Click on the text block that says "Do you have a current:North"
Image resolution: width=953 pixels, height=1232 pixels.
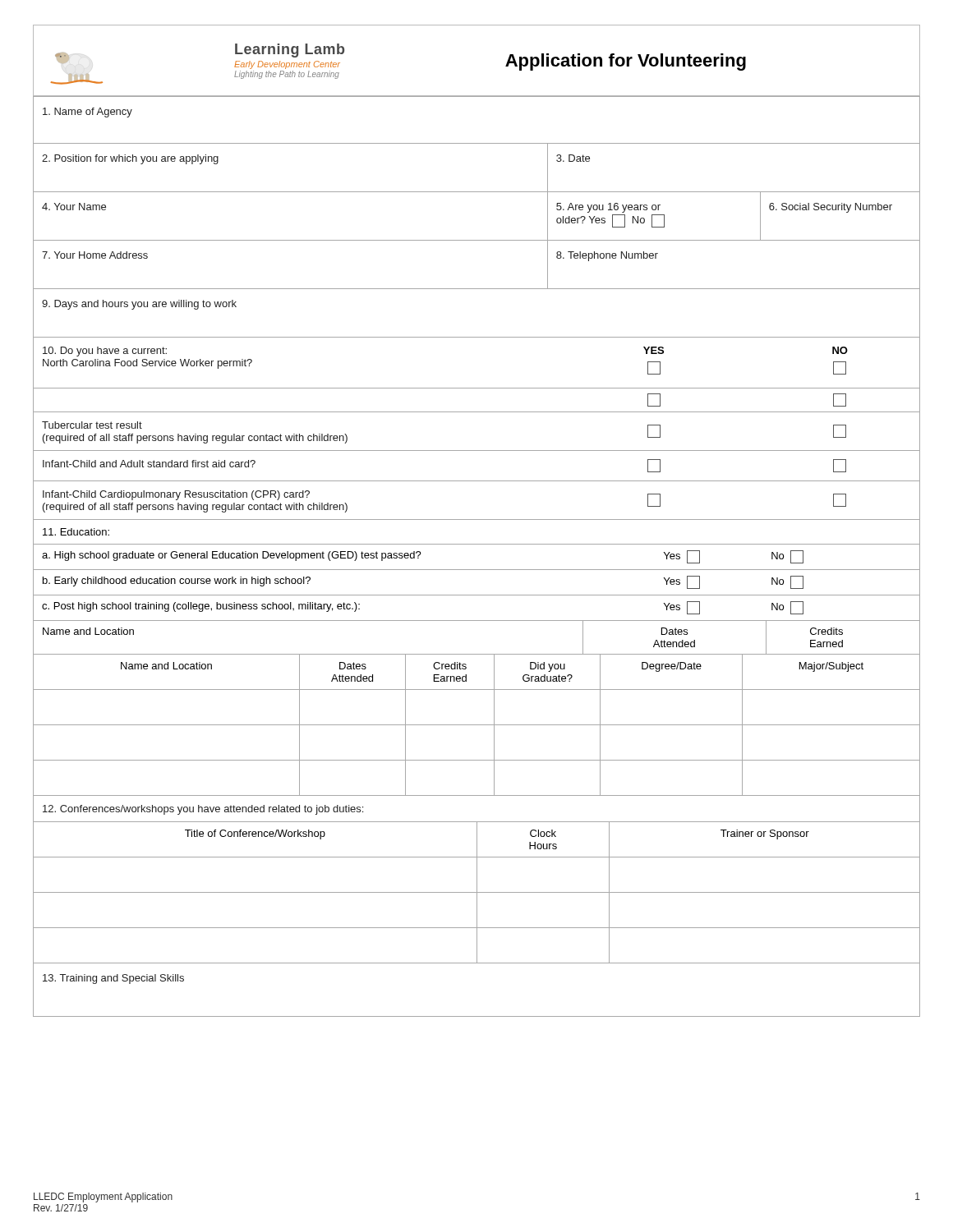(147, 363)
